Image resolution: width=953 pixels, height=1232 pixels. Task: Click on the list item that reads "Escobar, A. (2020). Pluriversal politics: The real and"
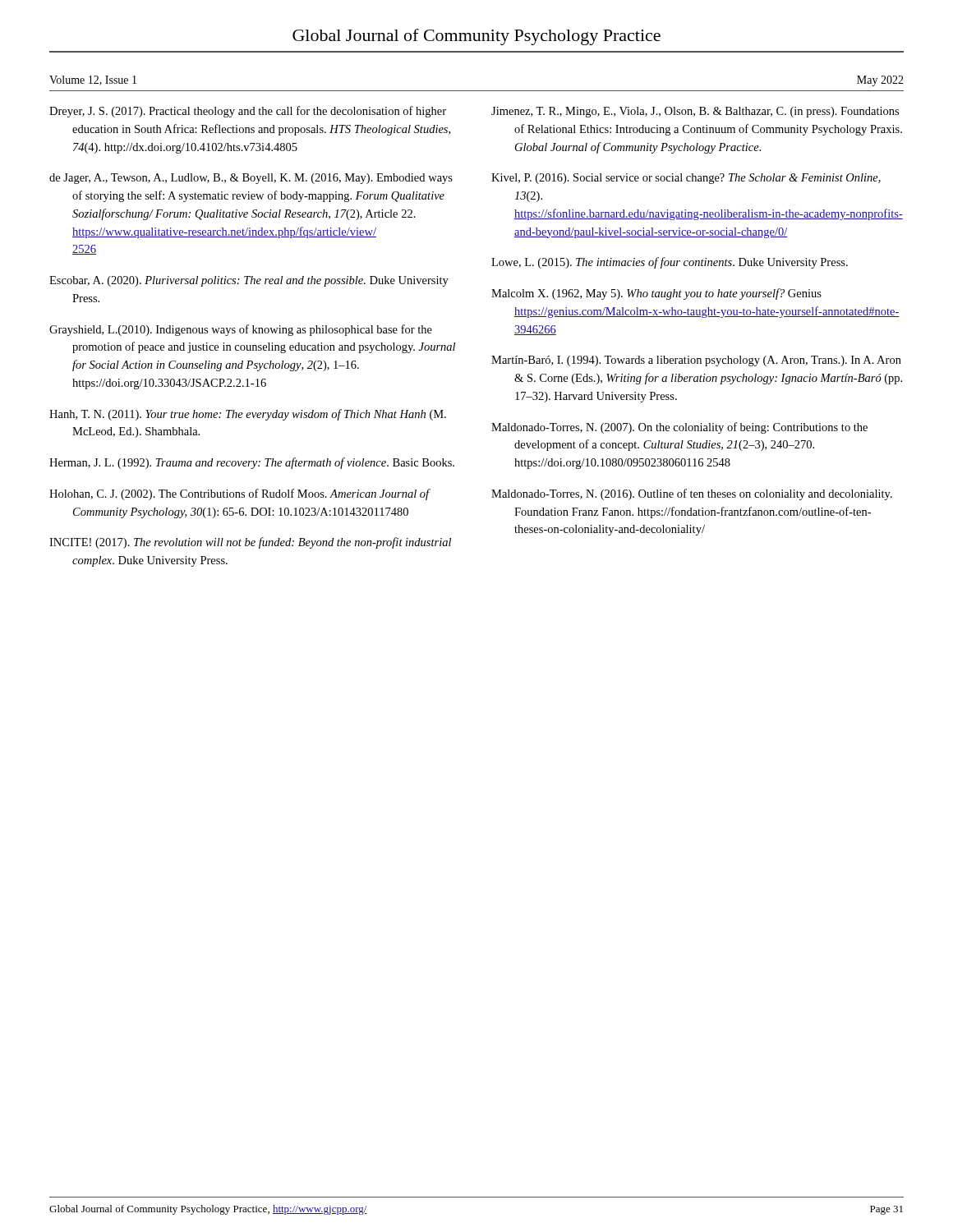(x=249, y=289)
